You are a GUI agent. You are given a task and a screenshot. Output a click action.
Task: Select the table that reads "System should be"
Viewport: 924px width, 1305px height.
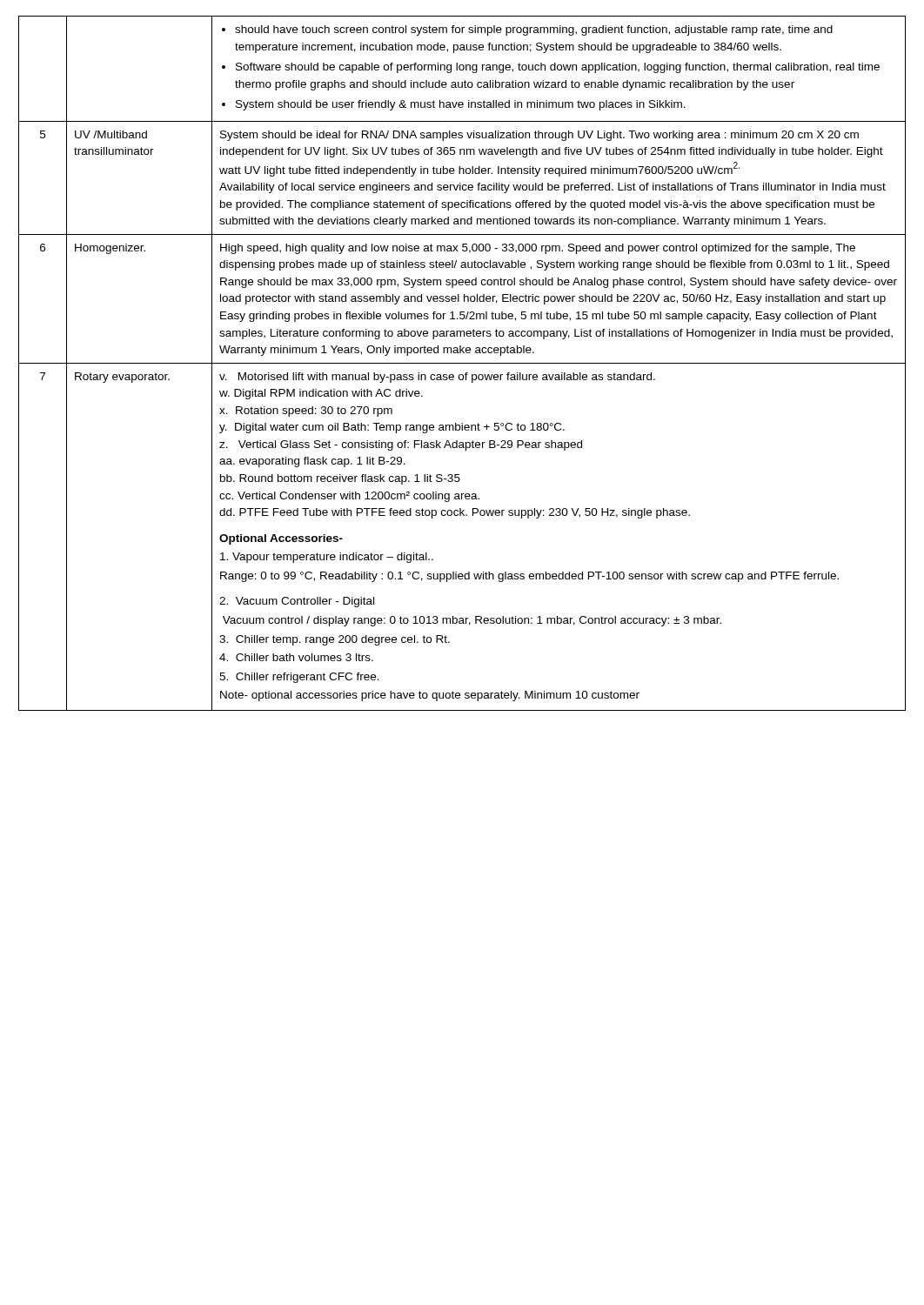462,363
